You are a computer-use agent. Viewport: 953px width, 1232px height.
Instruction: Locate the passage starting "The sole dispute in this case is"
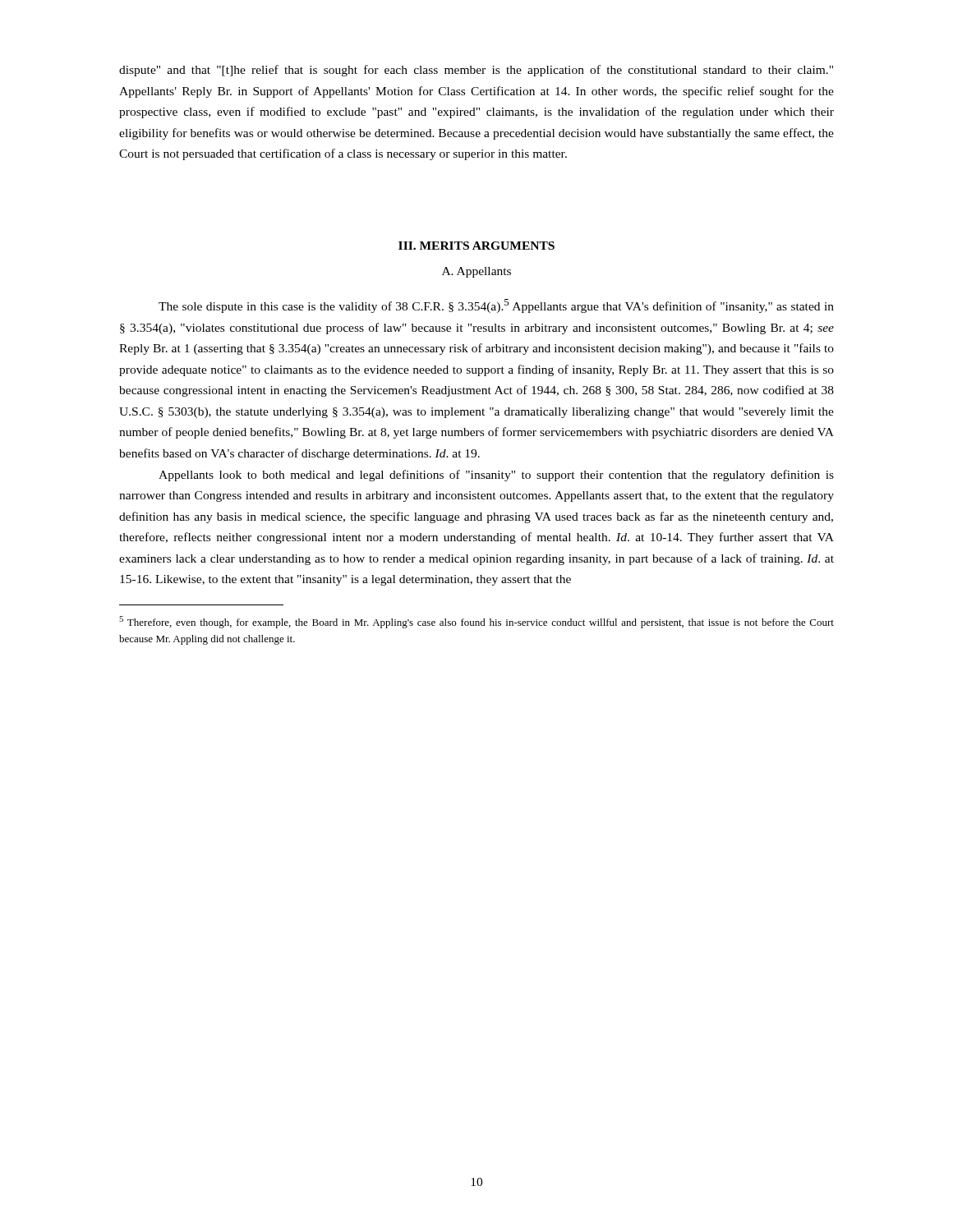[x=476, y=378]
